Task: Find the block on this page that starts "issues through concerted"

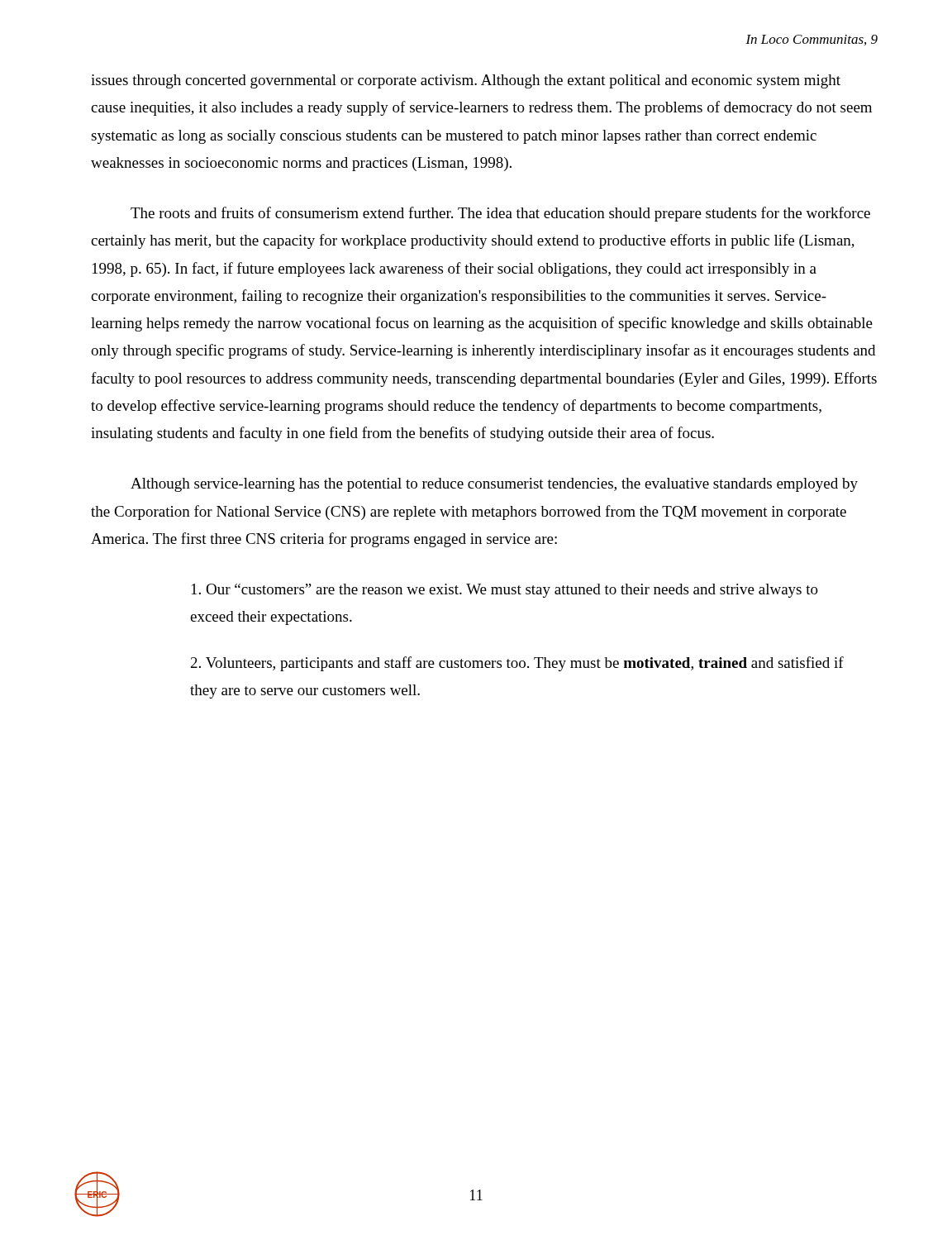Action: tap(482, 121)
